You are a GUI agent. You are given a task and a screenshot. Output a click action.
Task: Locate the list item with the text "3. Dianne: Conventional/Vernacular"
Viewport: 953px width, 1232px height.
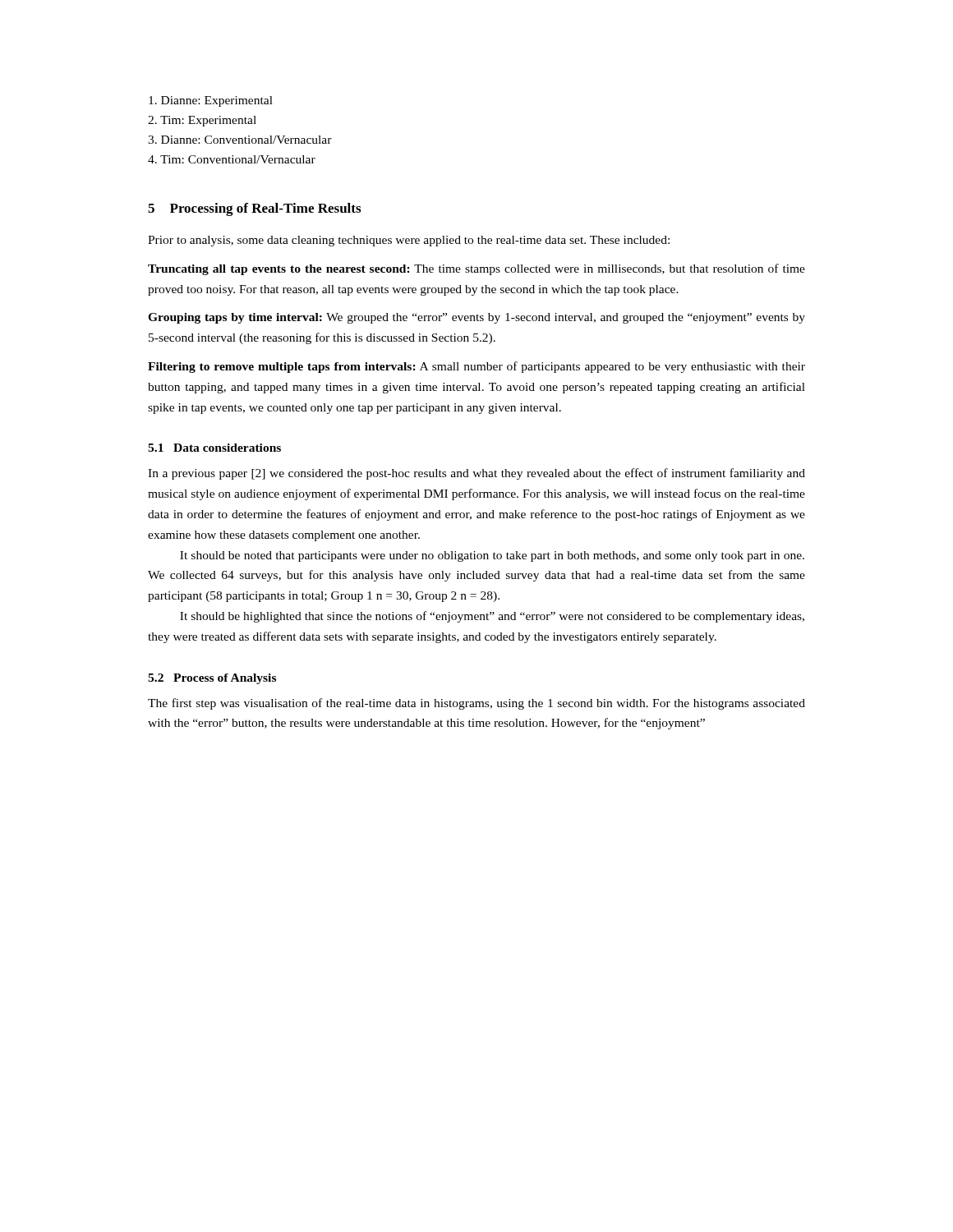(240, 139)
